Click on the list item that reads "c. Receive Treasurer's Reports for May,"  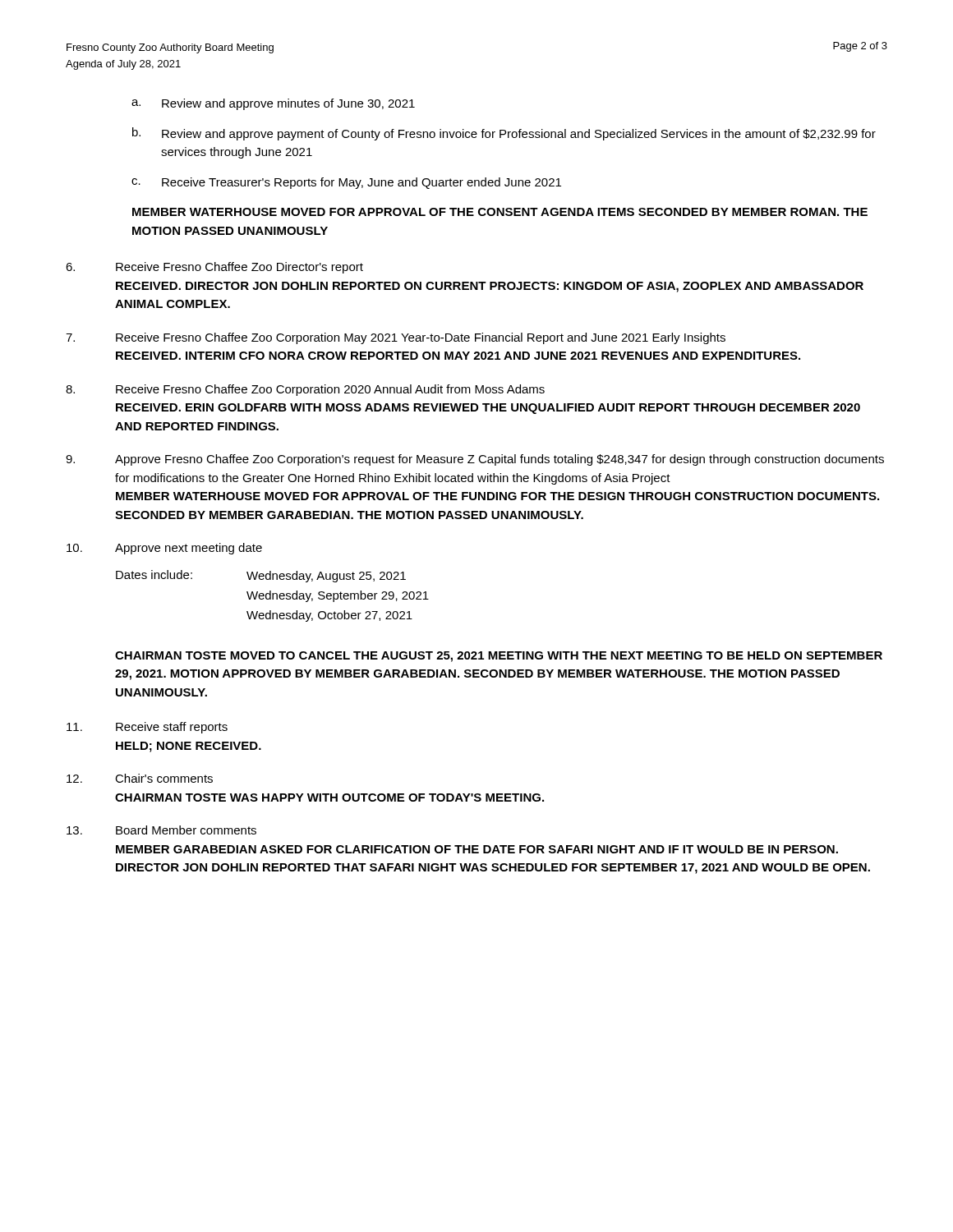pos(509,182)
